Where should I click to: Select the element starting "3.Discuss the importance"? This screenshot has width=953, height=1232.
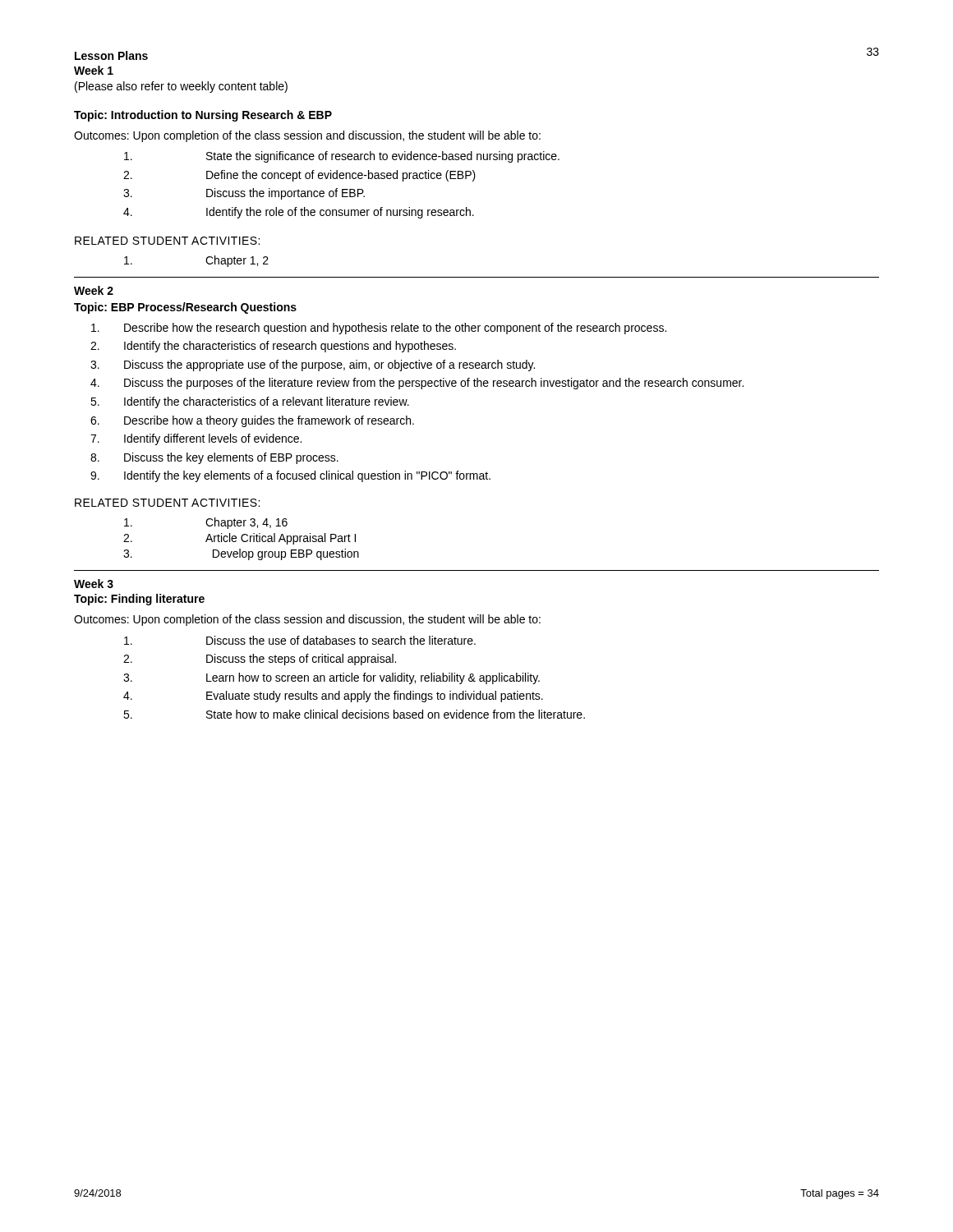point(244,194)
